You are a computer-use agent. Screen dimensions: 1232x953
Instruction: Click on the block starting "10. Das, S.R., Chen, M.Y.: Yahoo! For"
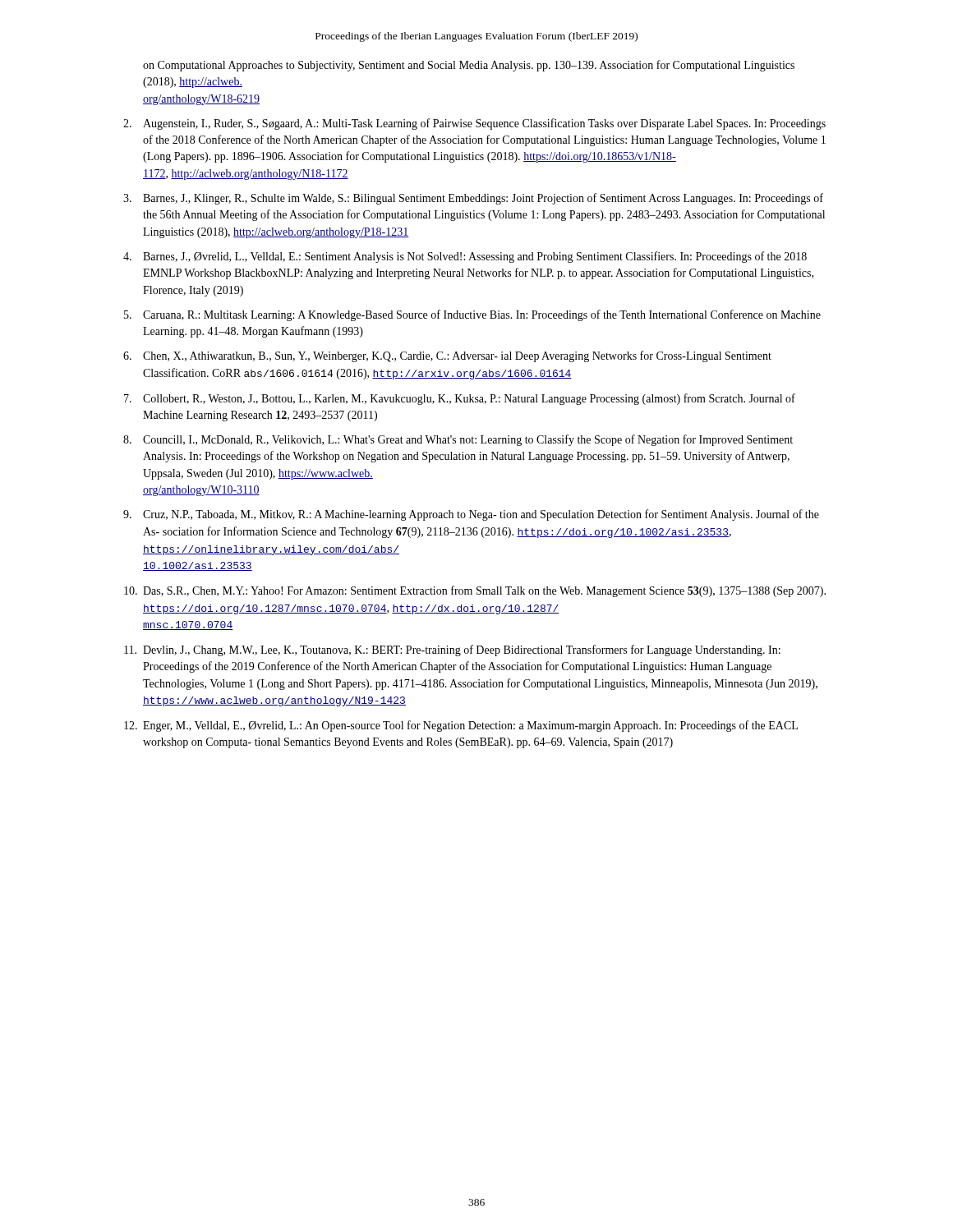476,609
